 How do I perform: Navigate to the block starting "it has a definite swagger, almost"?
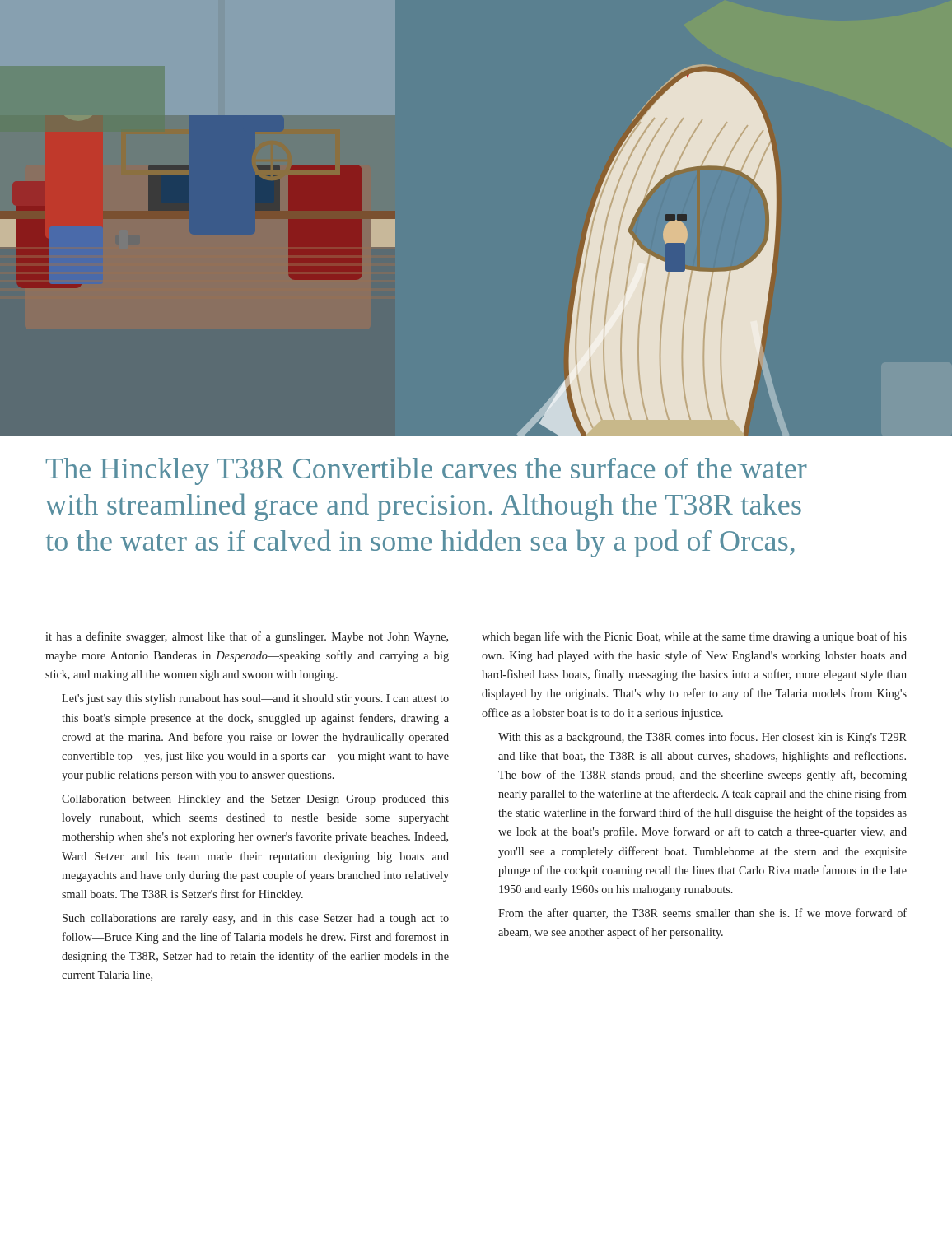coord(247,806)
